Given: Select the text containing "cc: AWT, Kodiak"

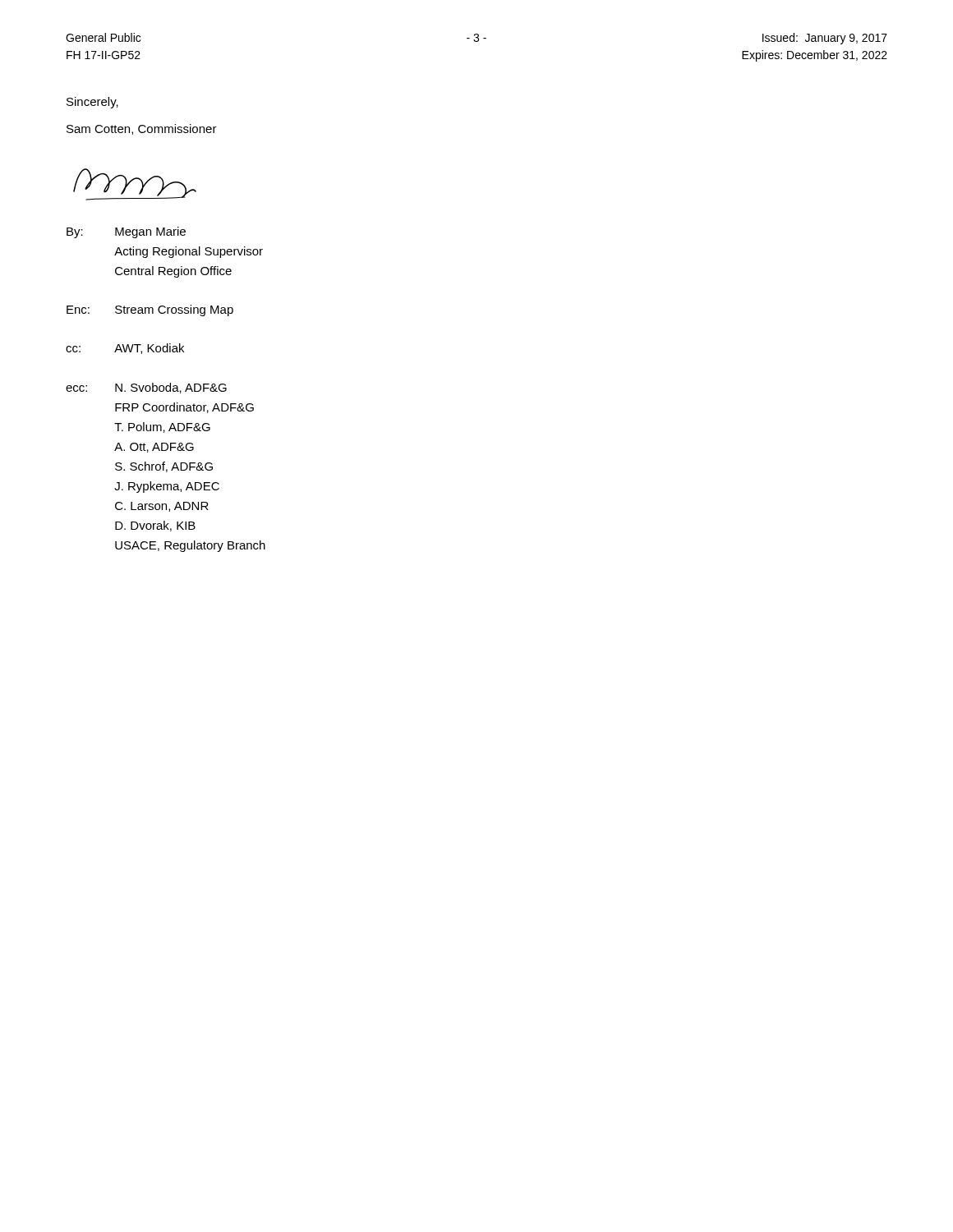Looking at the screenshot, I should pyautogui.click(x=125, y=348).
